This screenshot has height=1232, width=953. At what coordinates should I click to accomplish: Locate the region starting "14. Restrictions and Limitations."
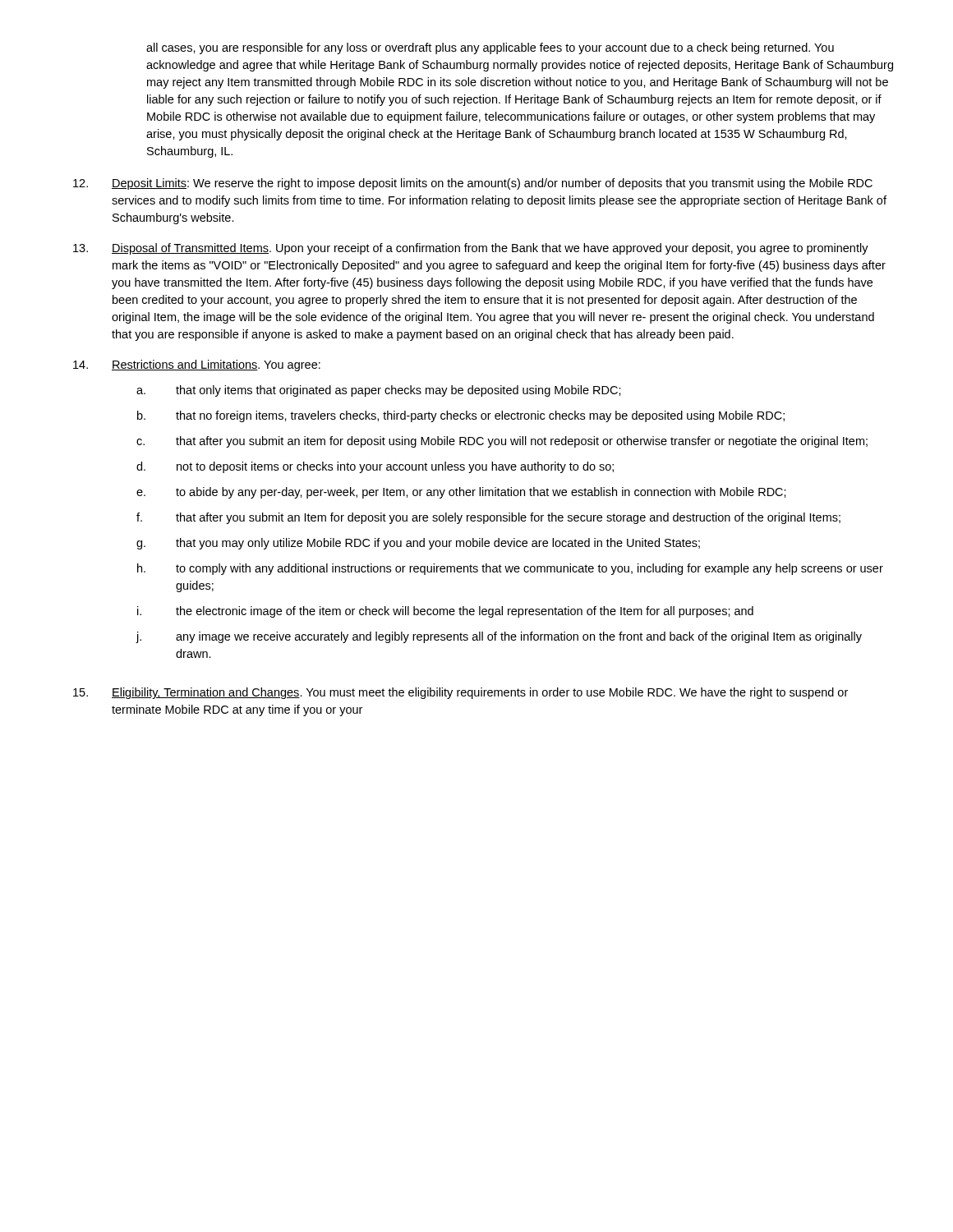(x=483, y=514)
